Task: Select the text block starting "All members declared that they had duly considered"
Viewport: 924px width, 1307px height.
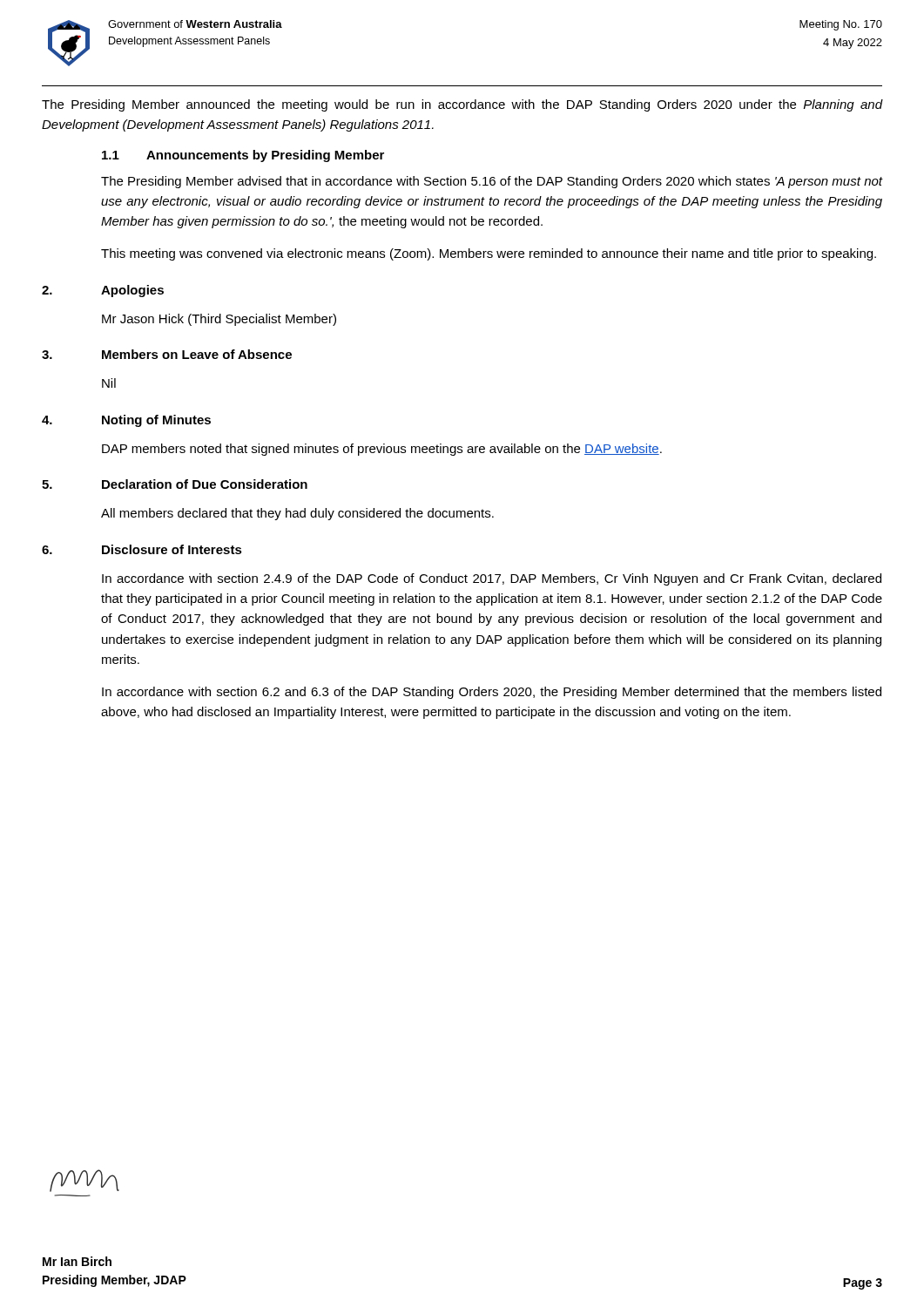Action: coord(298,513)
